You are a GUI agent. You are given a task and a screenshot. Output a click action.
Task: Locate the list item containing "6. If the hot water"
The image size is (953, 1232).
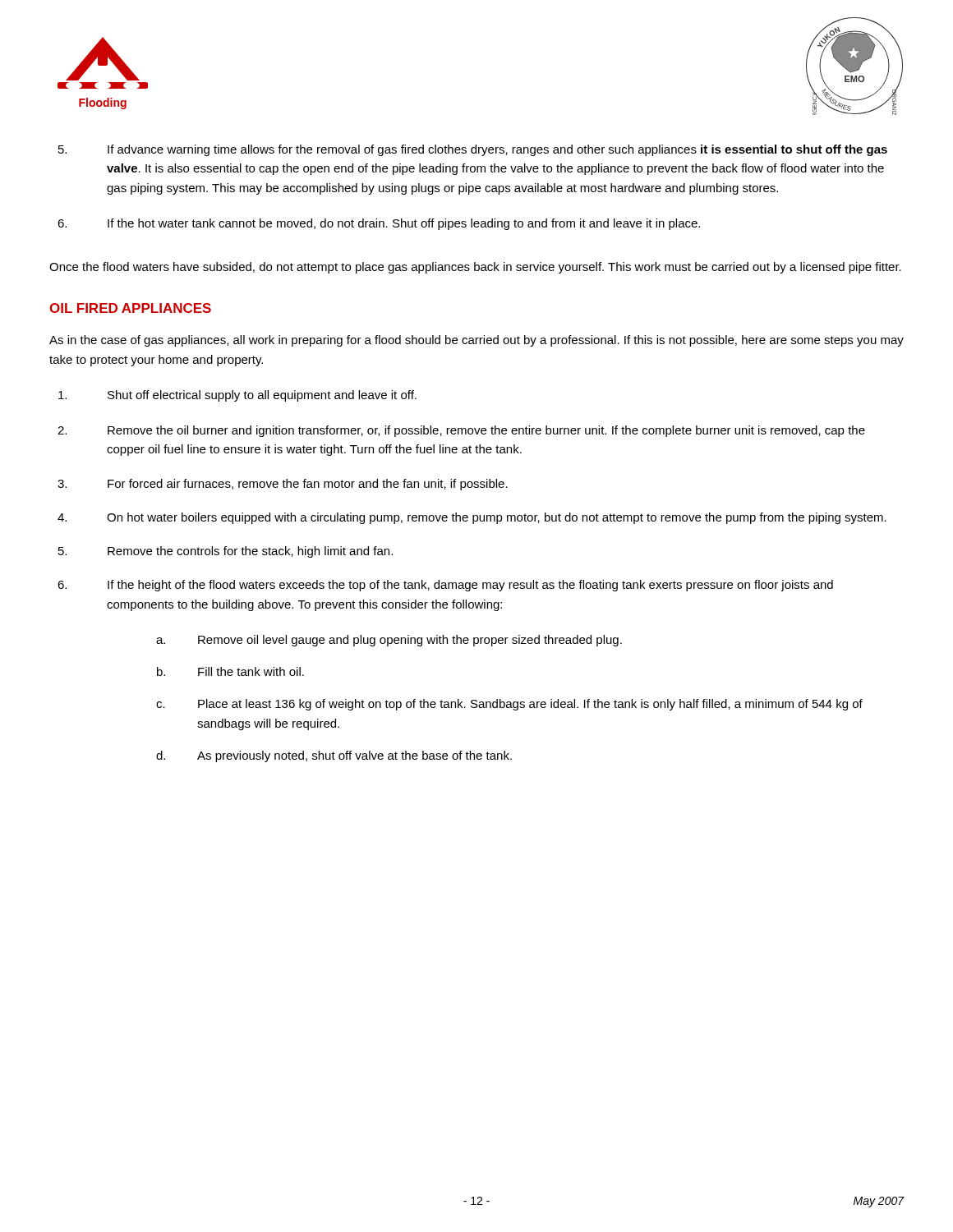coord(375,223)
